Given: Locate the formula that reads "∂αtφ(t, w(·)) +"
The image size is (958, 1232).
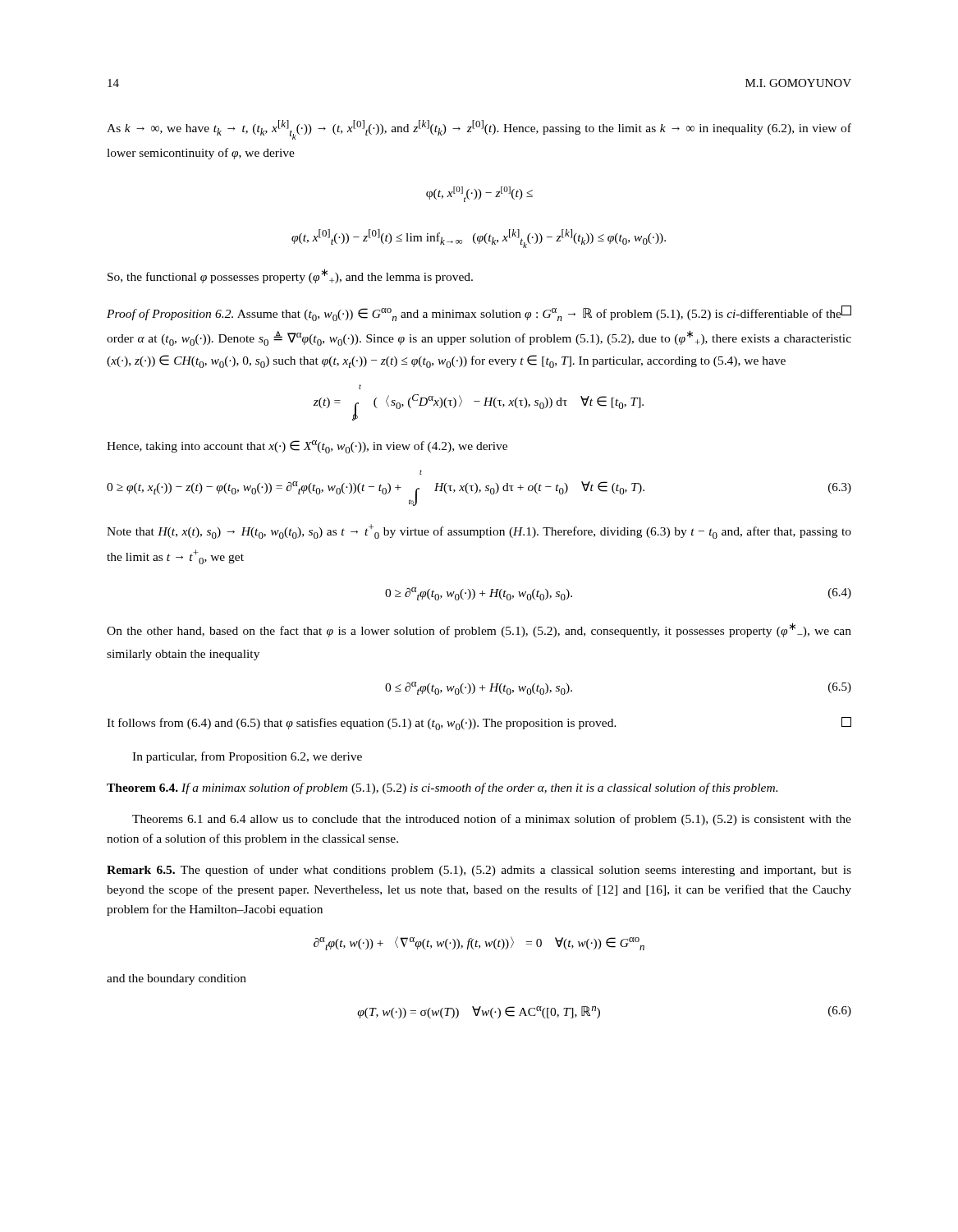Looking at the screenshot, I should pyautogui.click(x=479, y=943).
